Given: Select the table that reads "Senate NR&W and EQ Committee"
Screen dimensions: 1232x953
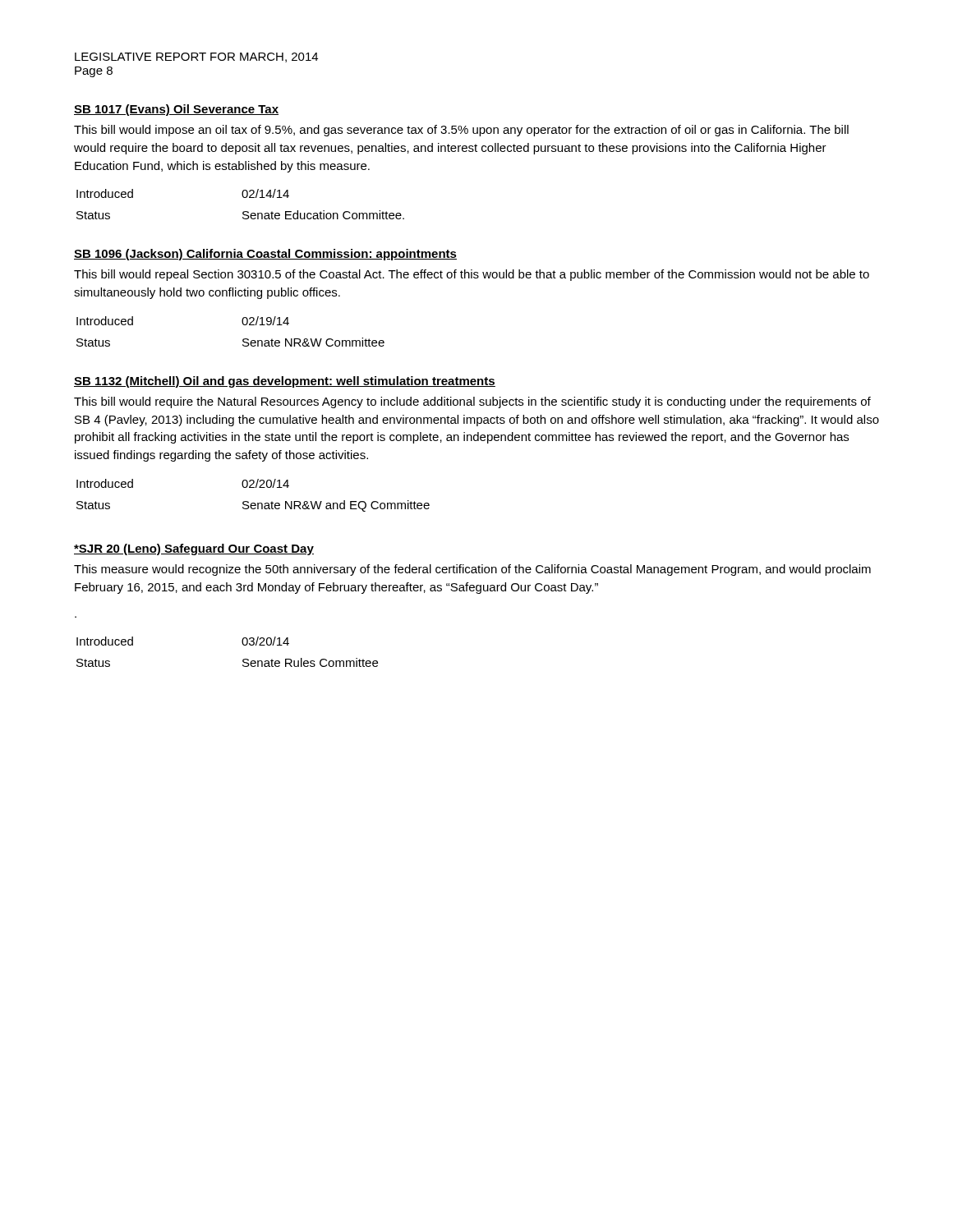Looking at the screenshot, I should tap(476, 494).
